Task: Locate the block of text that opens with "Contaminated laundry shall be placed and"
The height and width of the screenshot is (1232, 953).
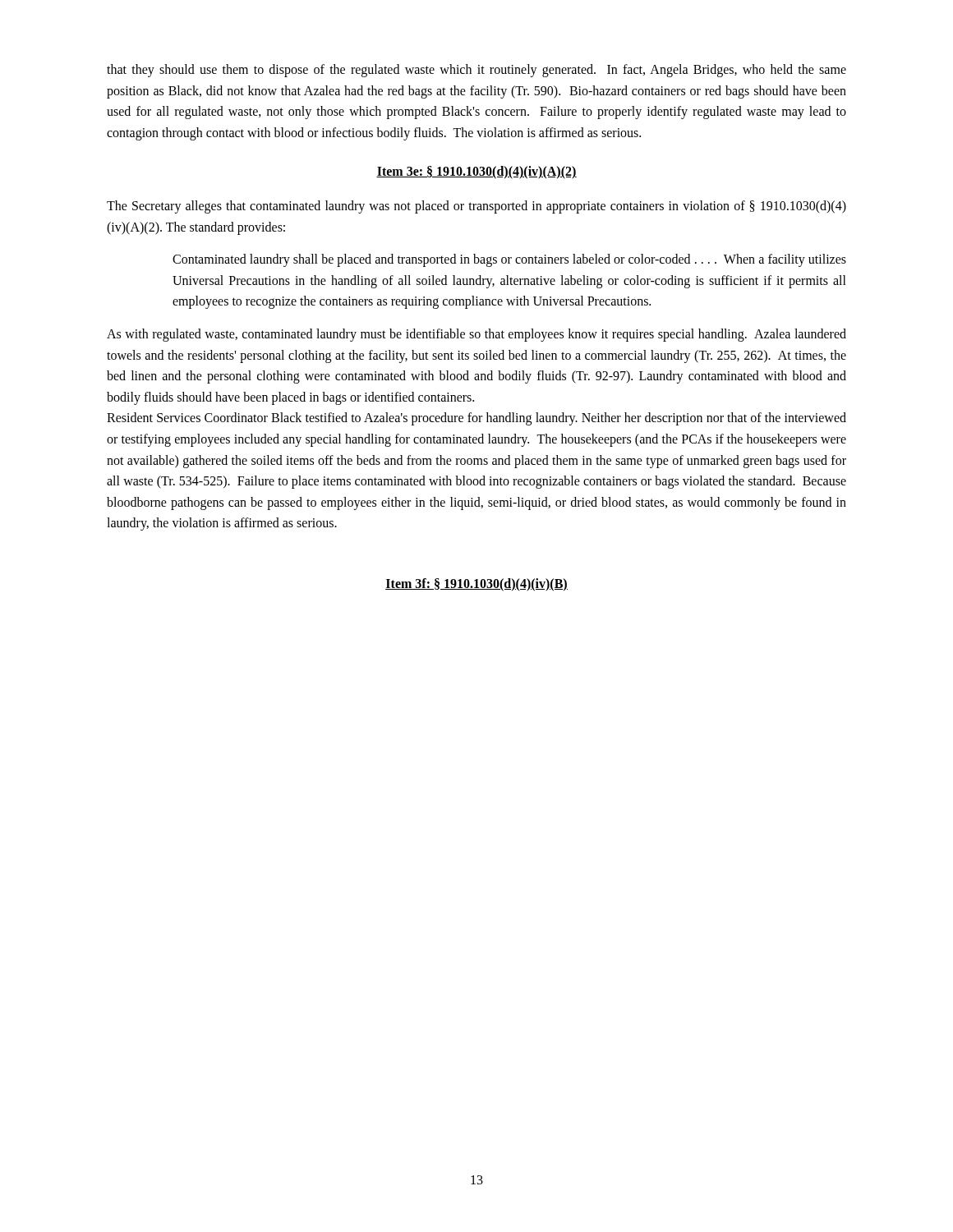Action: [509, 280]
